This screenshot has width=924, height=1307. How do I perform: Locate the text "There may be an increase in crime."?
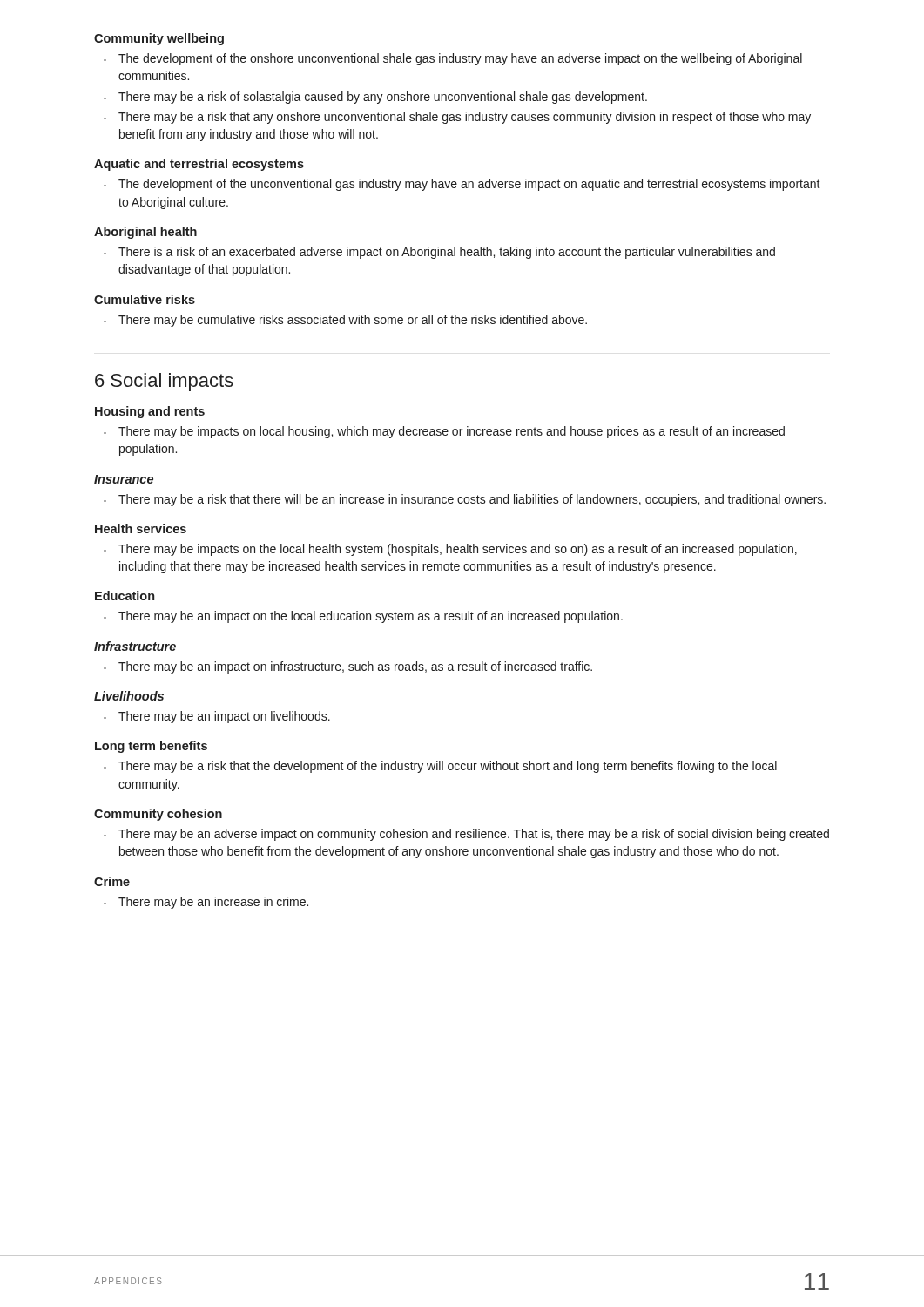(x=214, y=901)
